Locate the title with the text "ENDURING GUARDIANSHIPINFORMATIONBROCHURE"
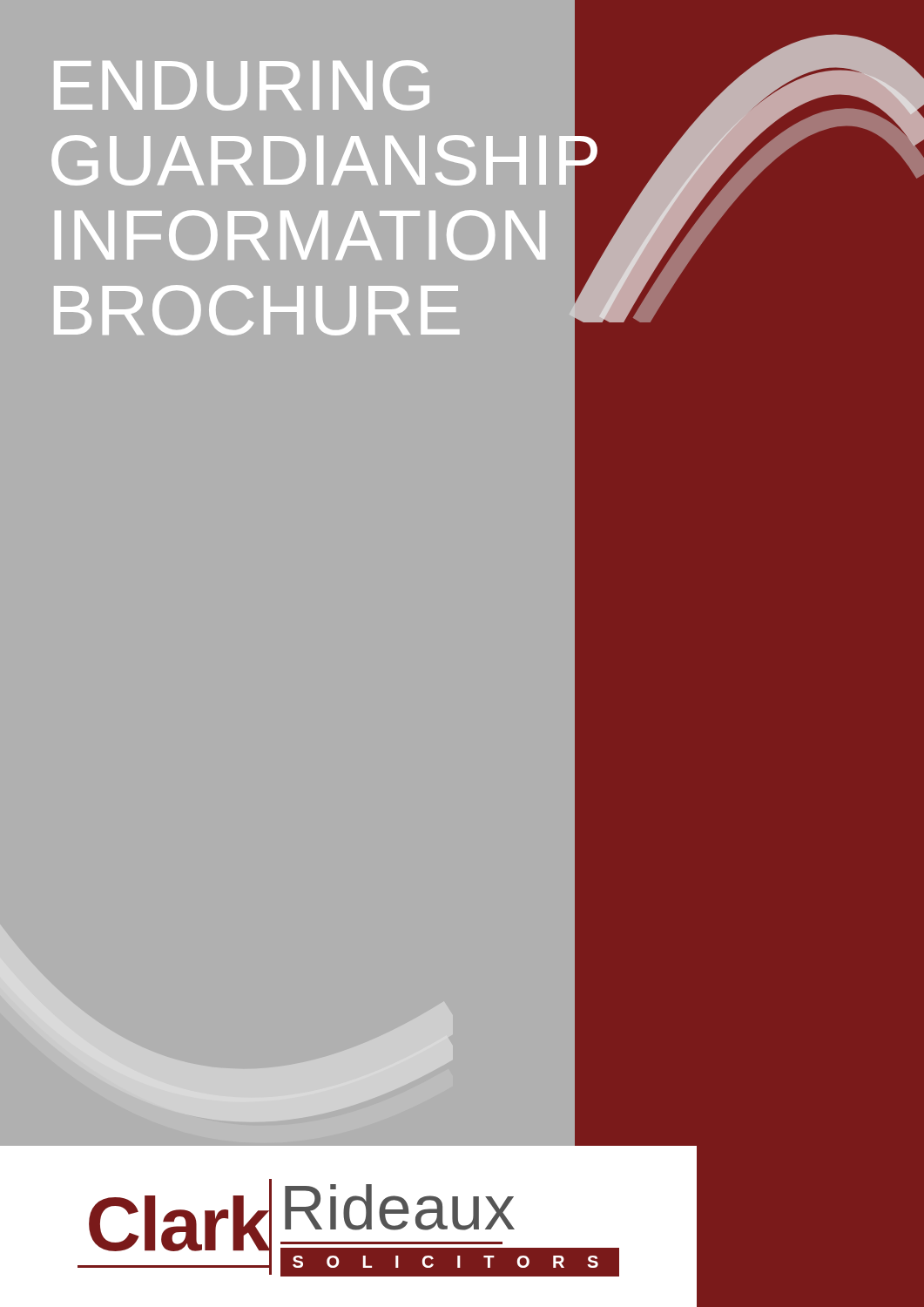 (440, 198)
